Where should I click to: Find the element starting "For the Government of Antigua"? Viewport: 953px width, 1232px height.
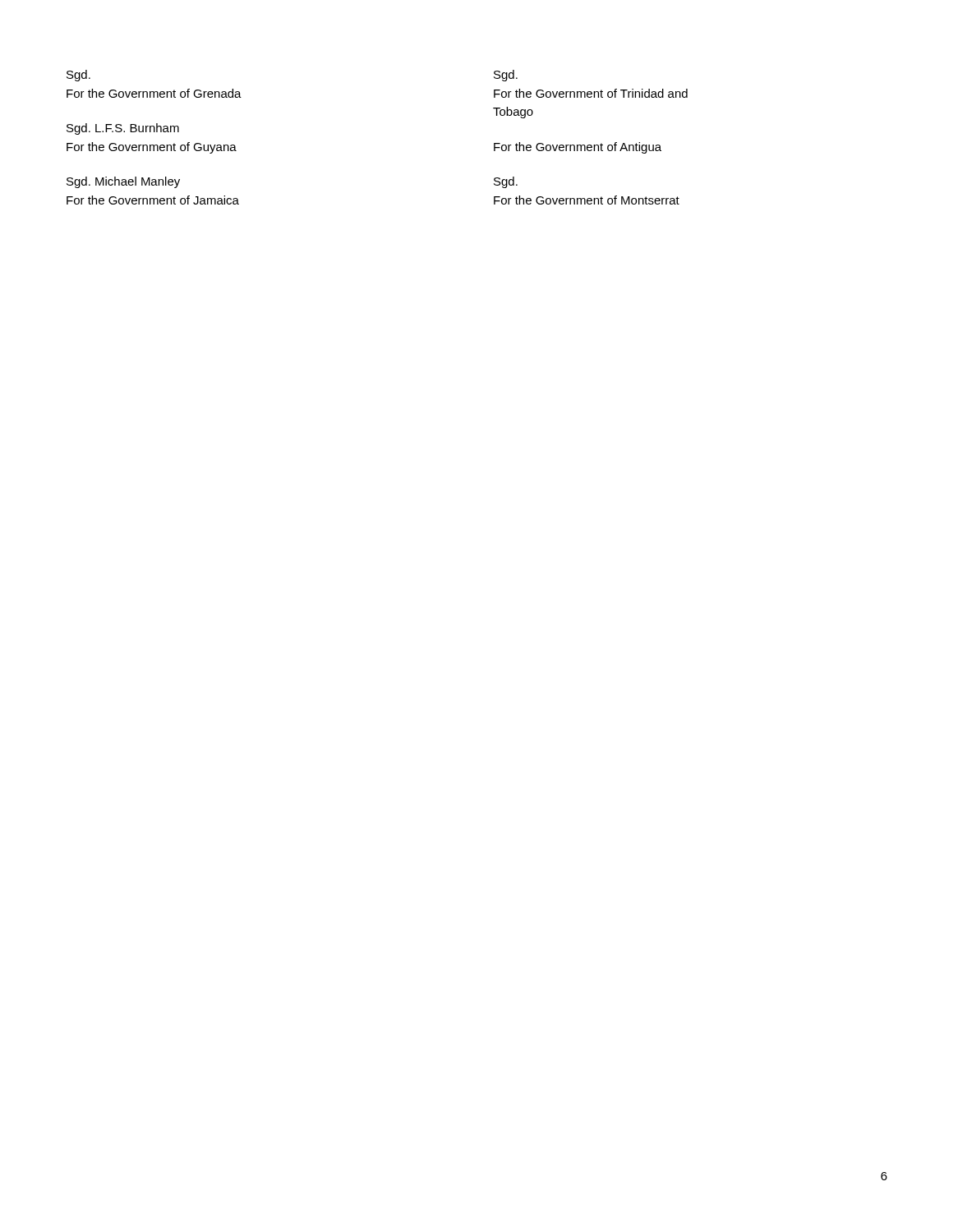coord(577,146)
